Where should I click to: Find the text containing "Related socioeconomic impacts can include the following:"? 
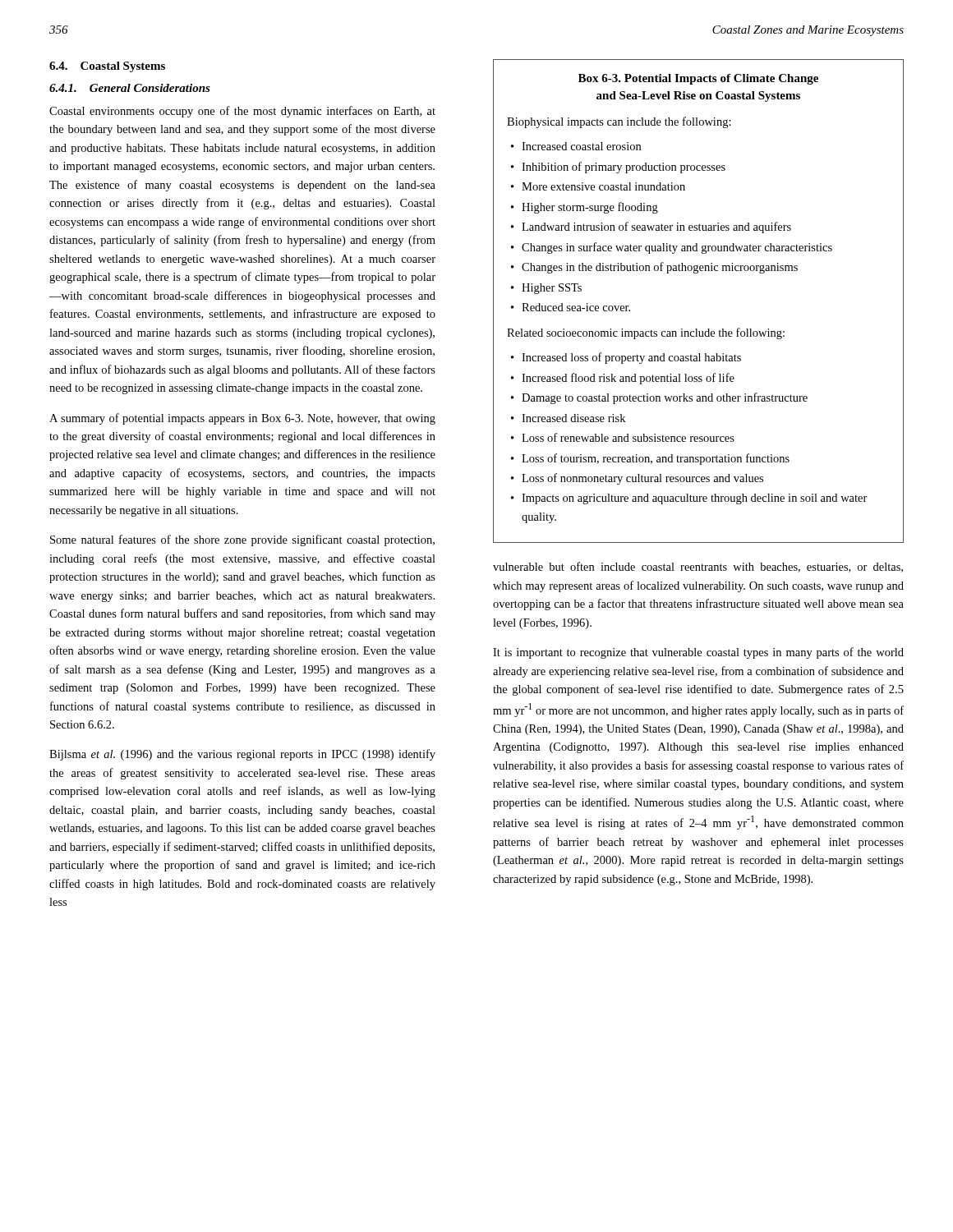[646, 332]
